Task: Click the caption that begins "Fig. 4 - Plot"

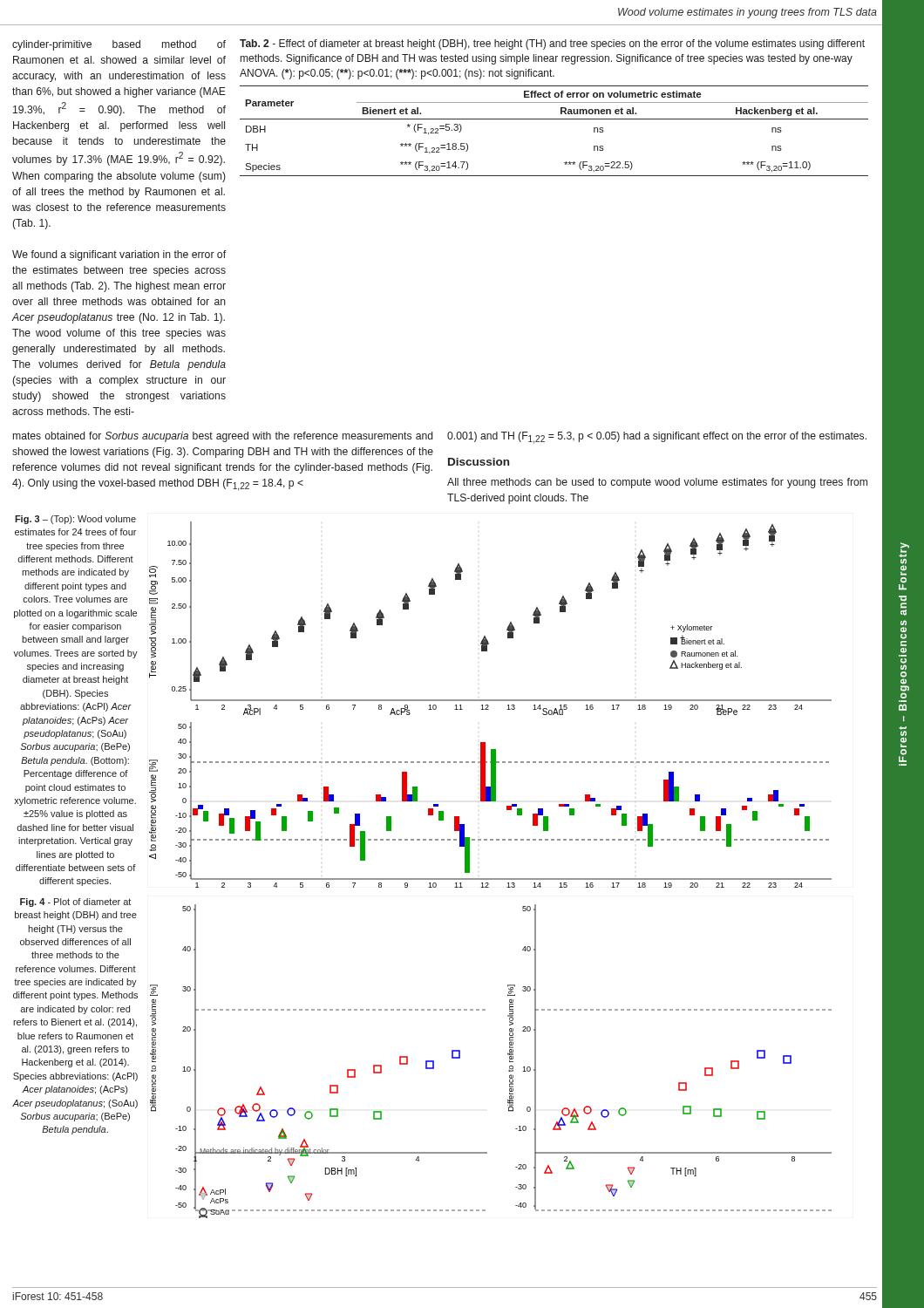Action: pyautogui.click(x=75, y=1016)
